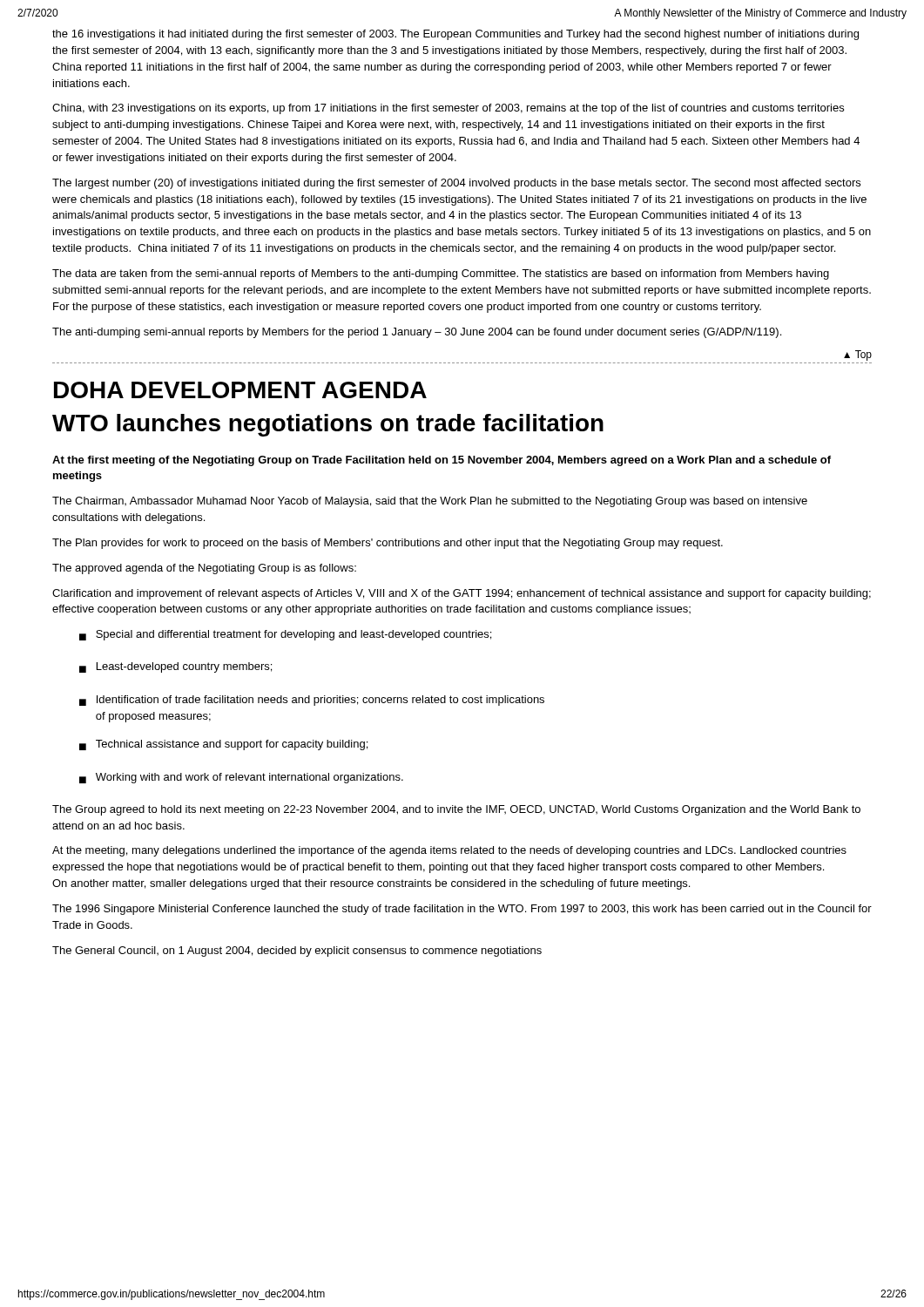Locate the text starting "Clarification and improvement"
Screen dimensions: 1307x924
[x=462, y=601]
